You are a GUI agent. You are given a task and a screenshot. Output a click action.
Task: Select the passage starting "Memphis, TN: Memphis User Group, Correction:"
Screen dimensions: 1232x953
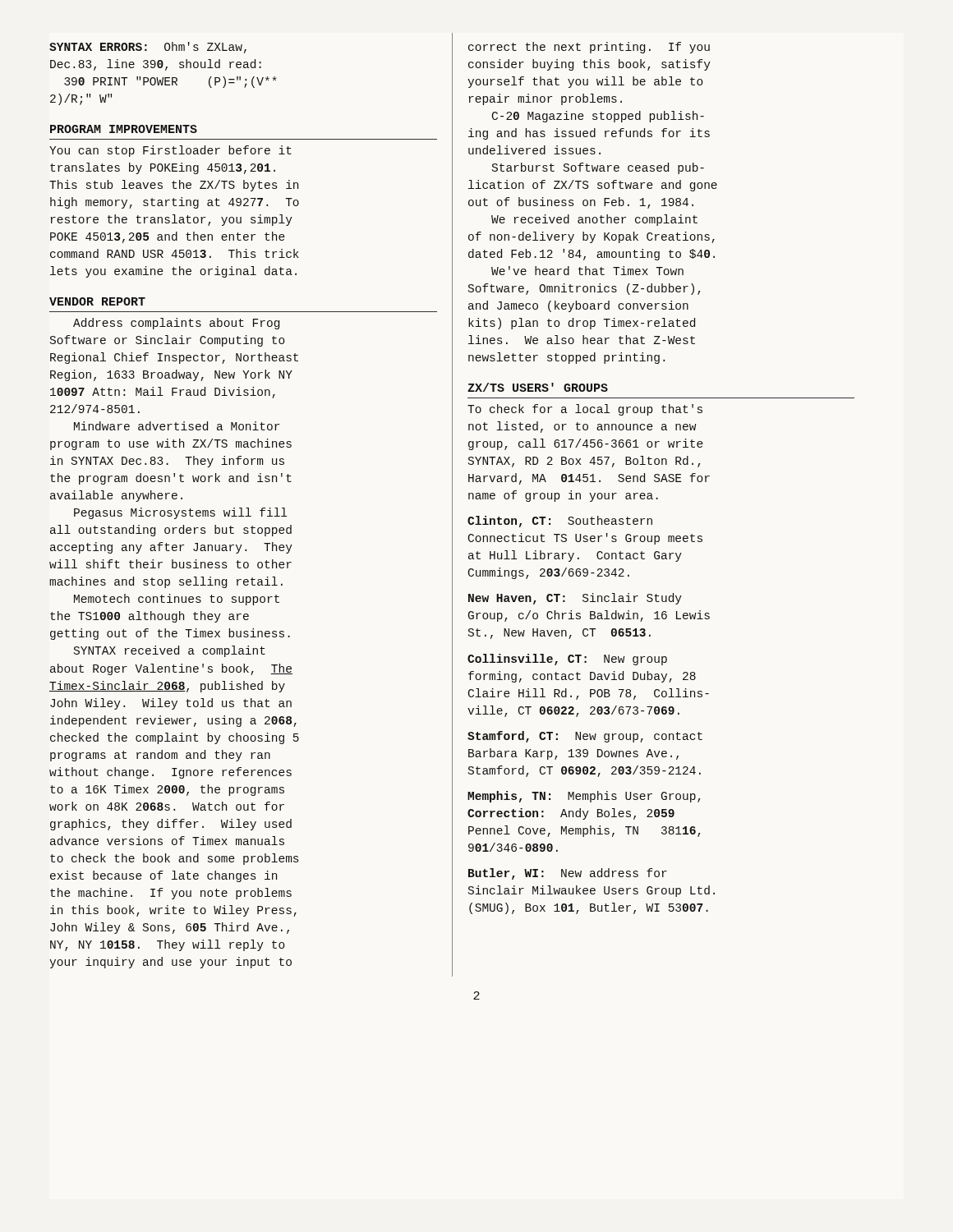(x=585, y=822)
